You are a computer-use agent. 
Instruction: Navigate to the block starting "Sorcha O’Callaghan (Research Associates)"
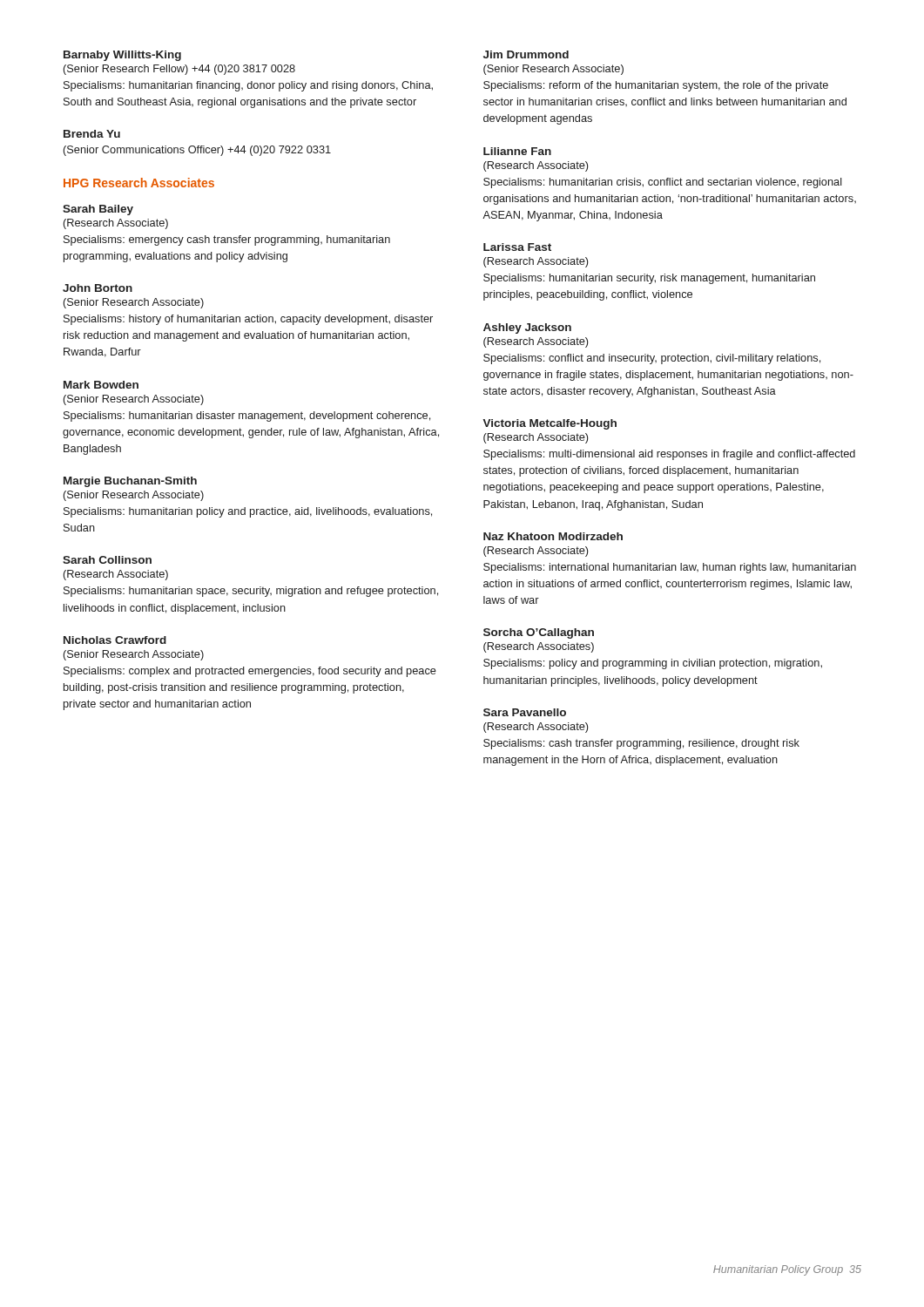pyautogui.click(x=672, y=657)
